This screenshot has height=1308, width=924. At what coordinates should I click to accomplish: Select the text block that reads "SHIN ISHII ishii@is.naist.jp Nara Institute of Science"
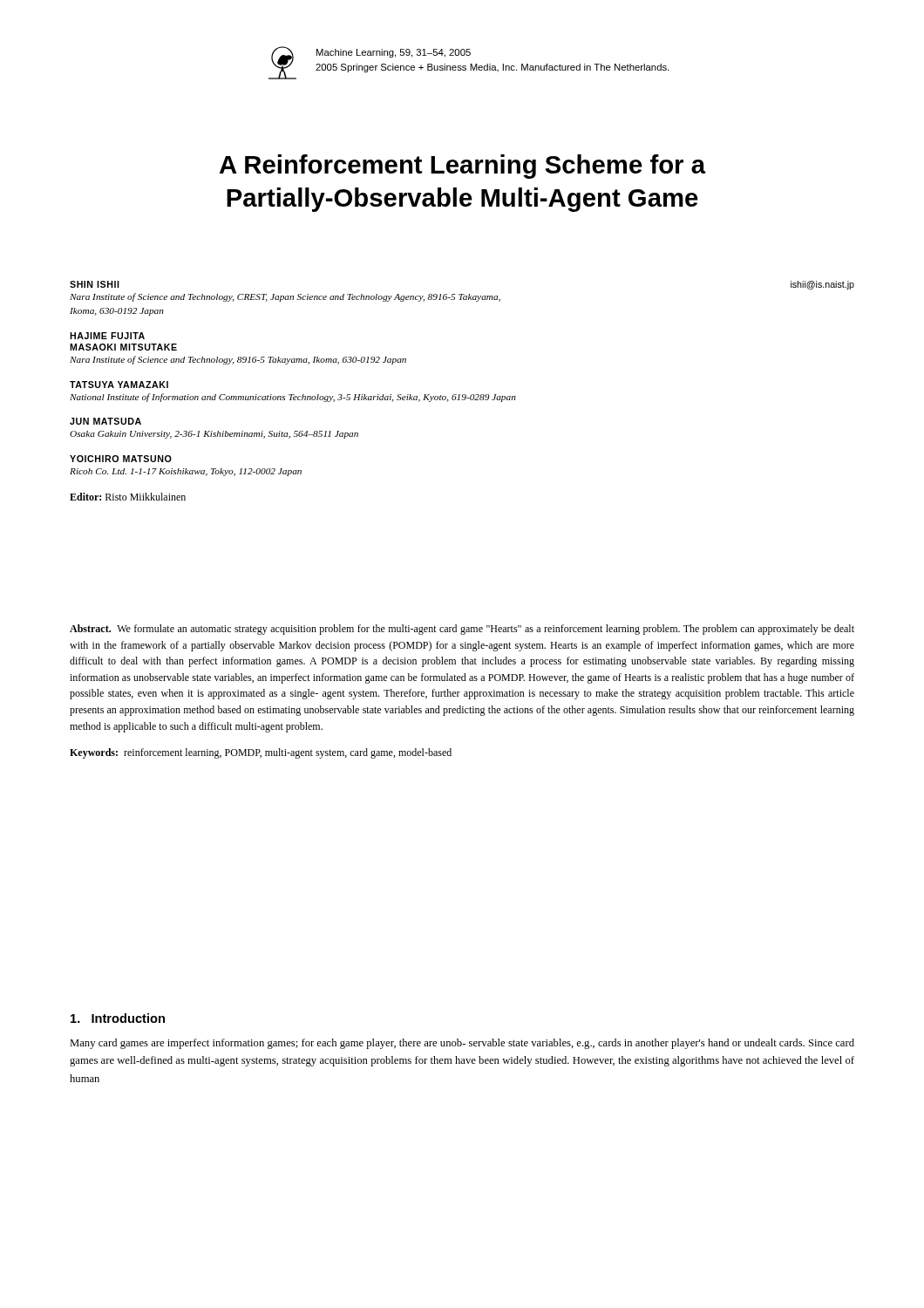point(462,298)
